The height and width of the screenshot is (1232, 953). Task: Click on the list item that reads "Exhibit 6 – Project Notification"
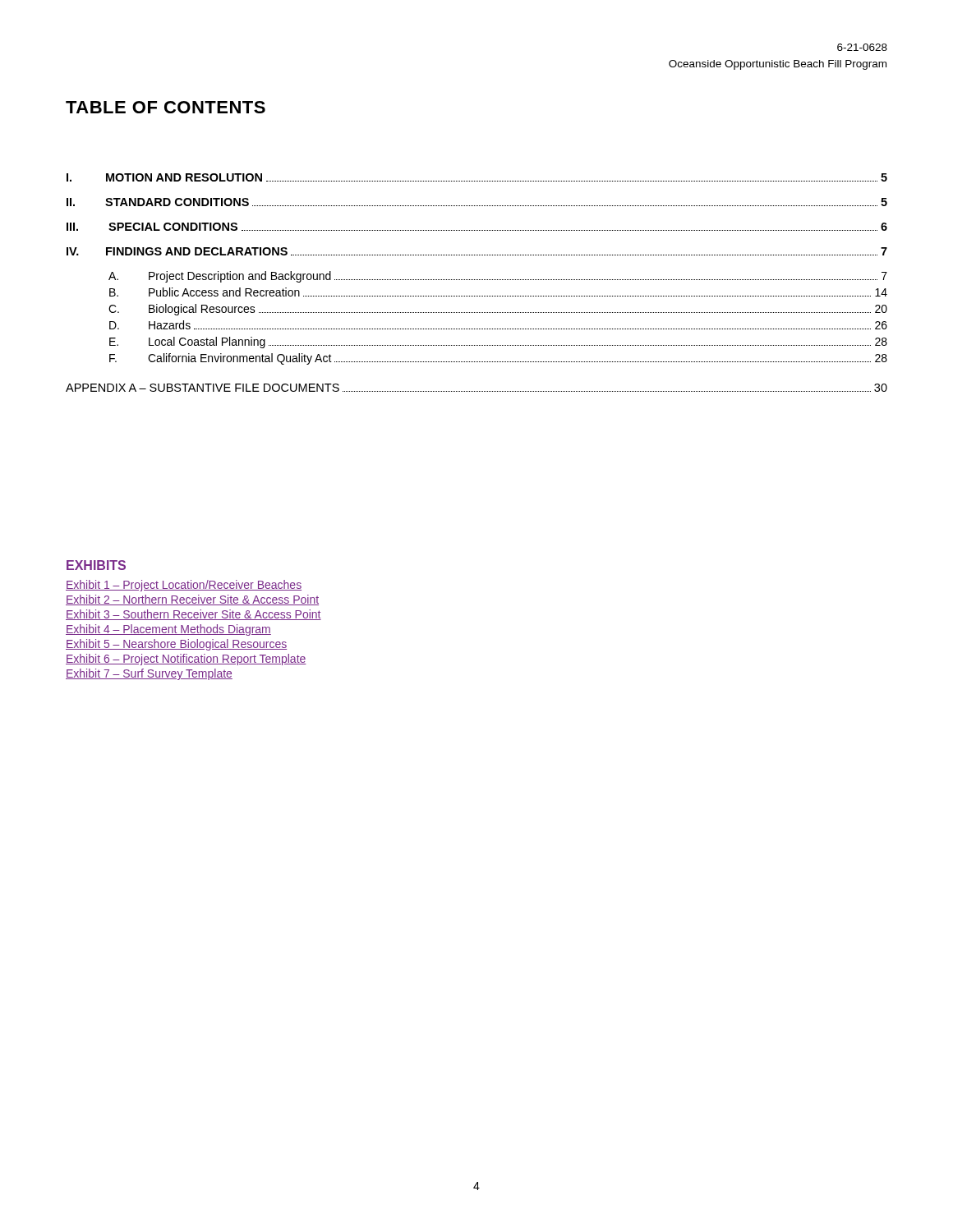pos(186,659)
